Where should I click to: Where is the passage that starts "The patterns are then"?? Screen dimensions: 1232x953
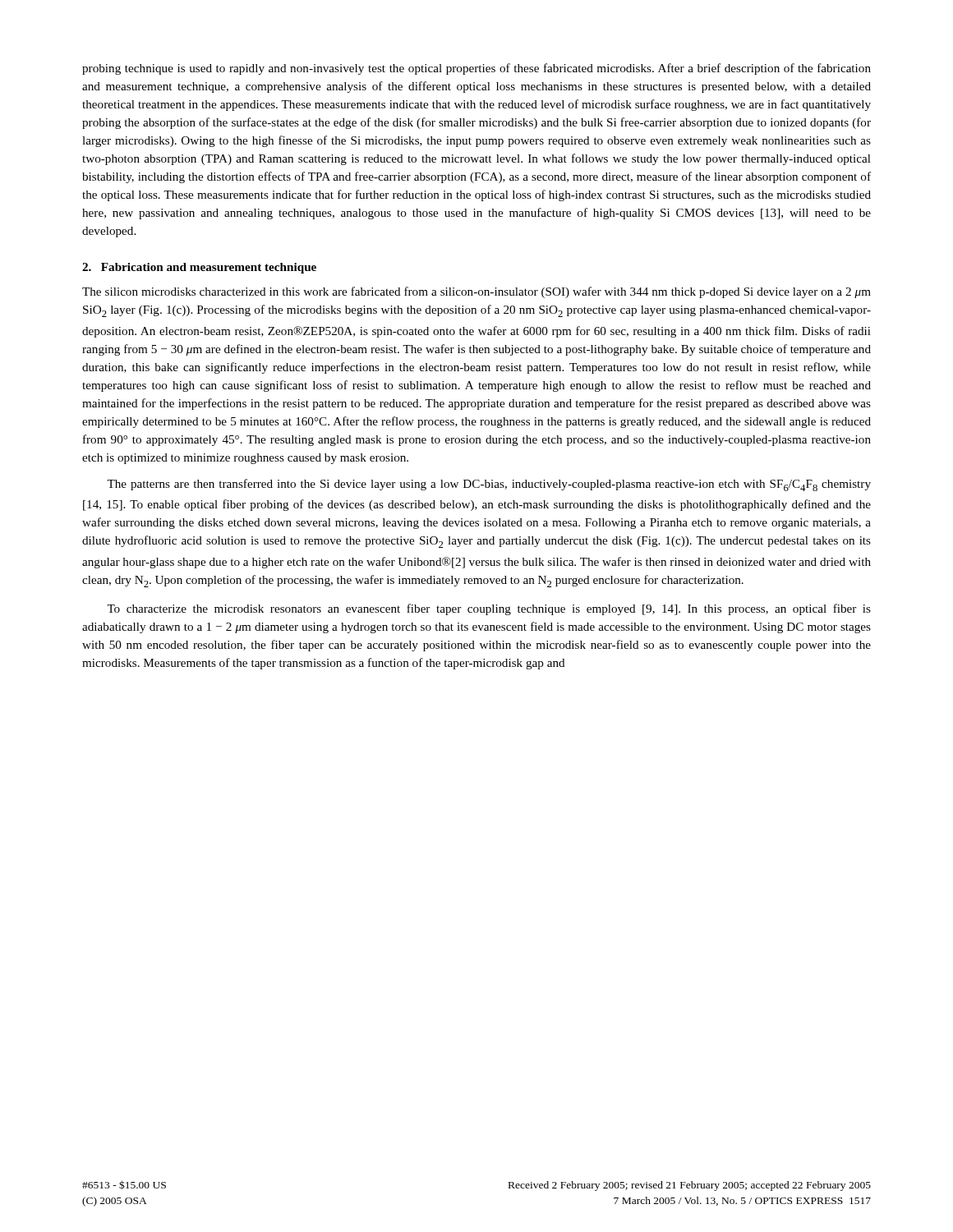point(476,533)
